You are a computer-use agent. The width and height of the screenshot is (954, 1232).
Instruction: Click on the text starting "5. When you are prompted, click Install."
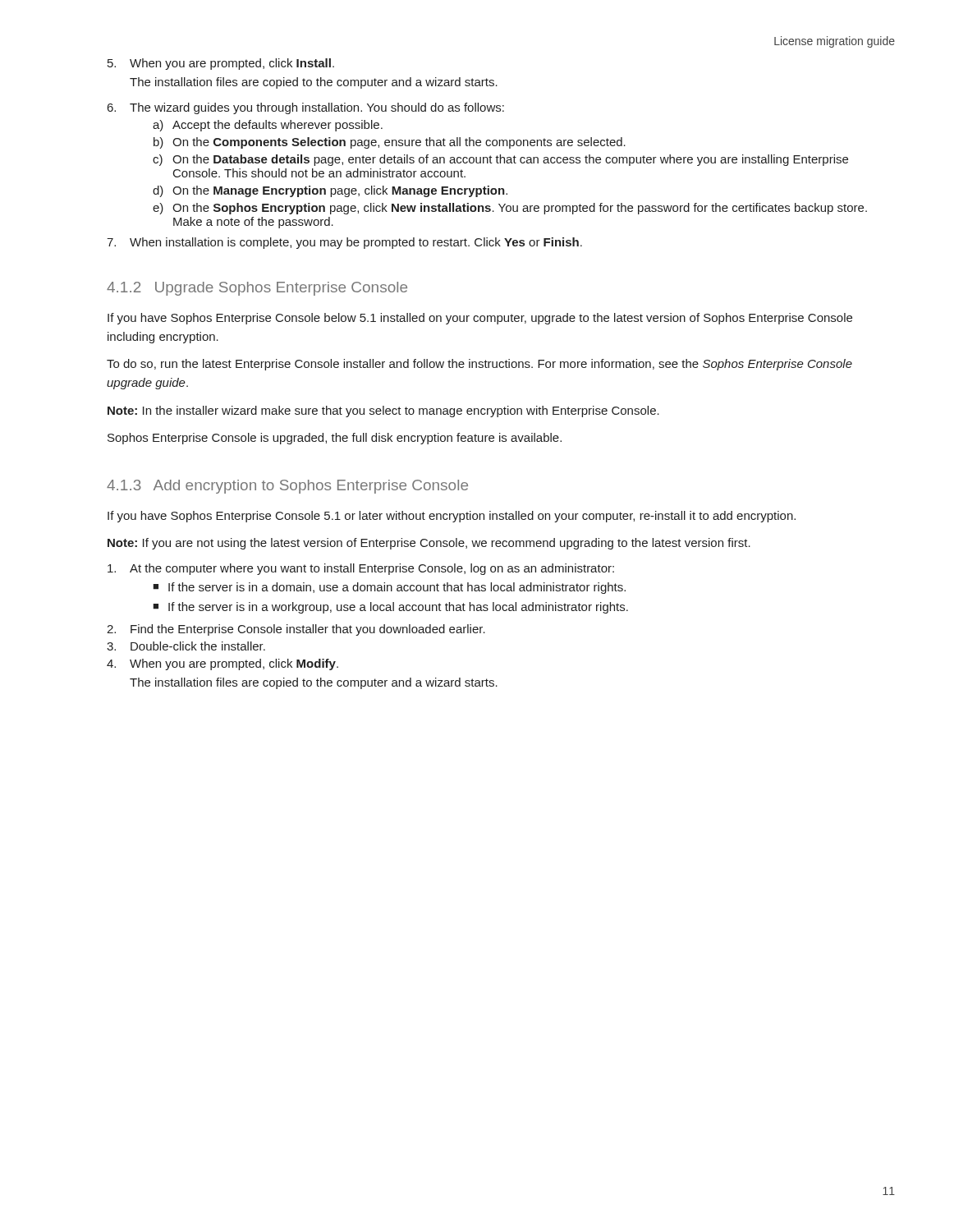coord(221,64)
